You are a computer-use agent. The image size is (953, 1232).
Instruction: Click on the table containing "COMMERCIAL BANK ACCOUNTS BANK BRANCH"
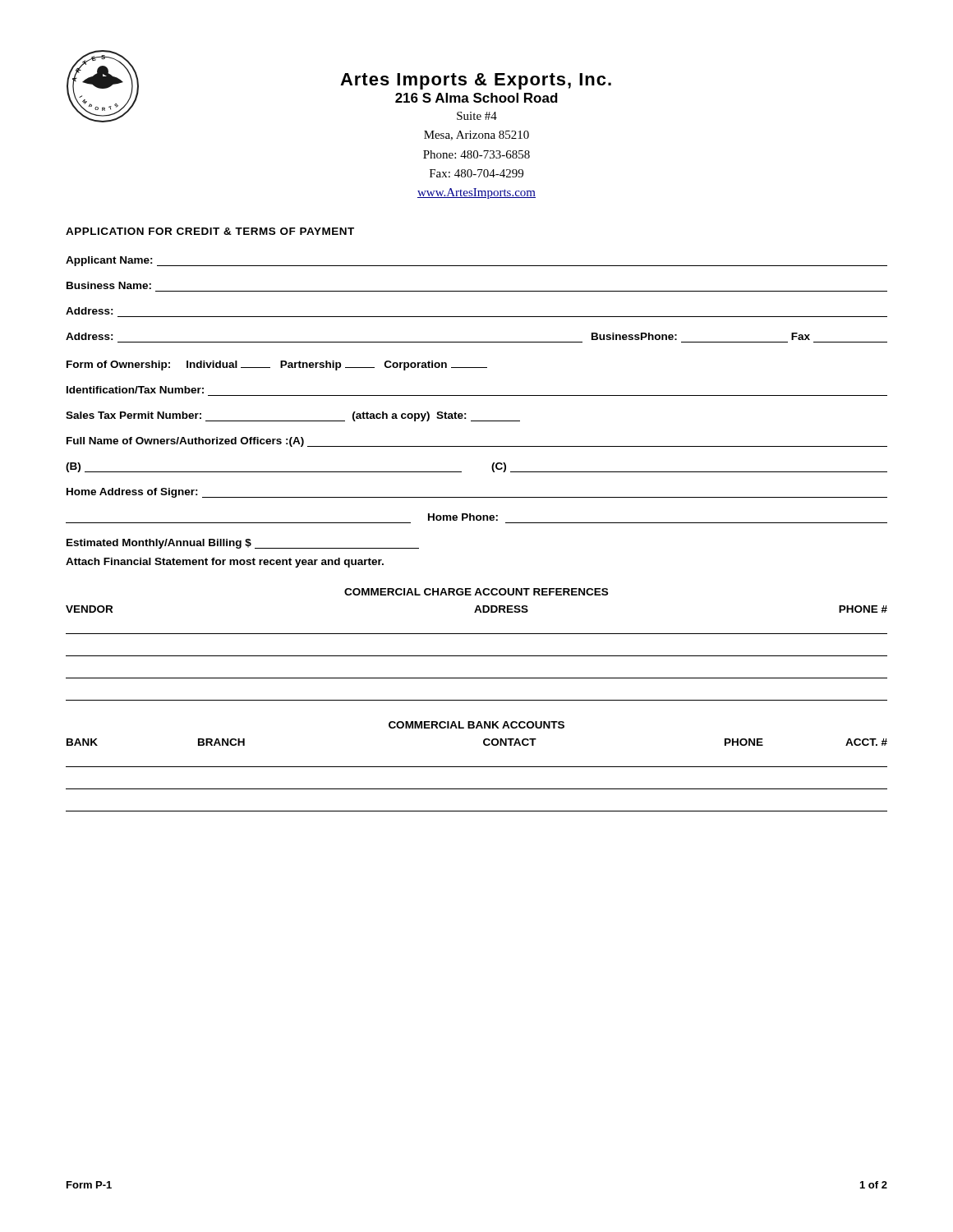point(476,765)
